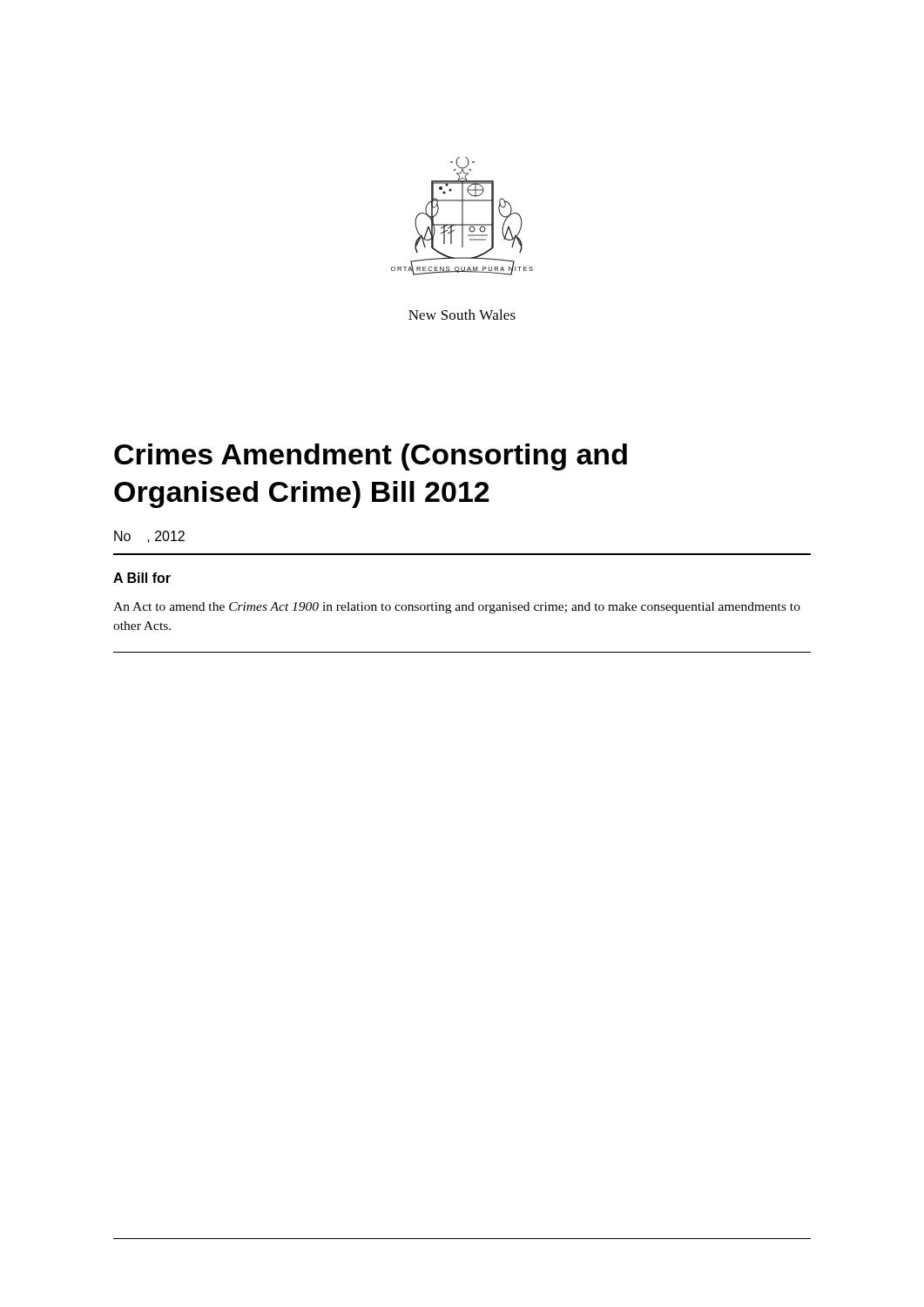Click on the title with the text "Crimes Amendment (Consorting"

tap(462, 473)
